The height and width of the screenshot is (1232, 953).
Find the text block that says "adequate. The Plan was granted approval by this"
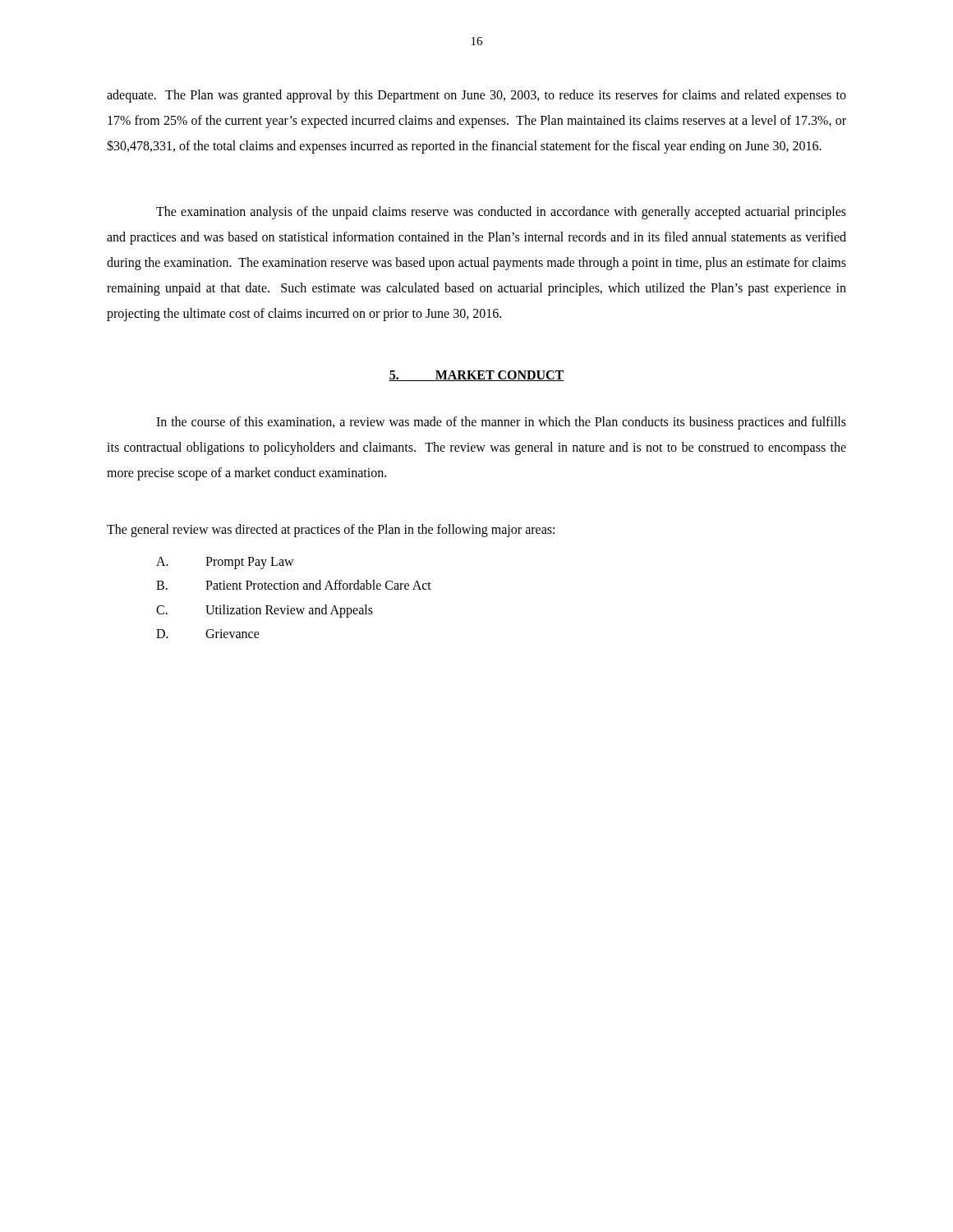point(476,121)
